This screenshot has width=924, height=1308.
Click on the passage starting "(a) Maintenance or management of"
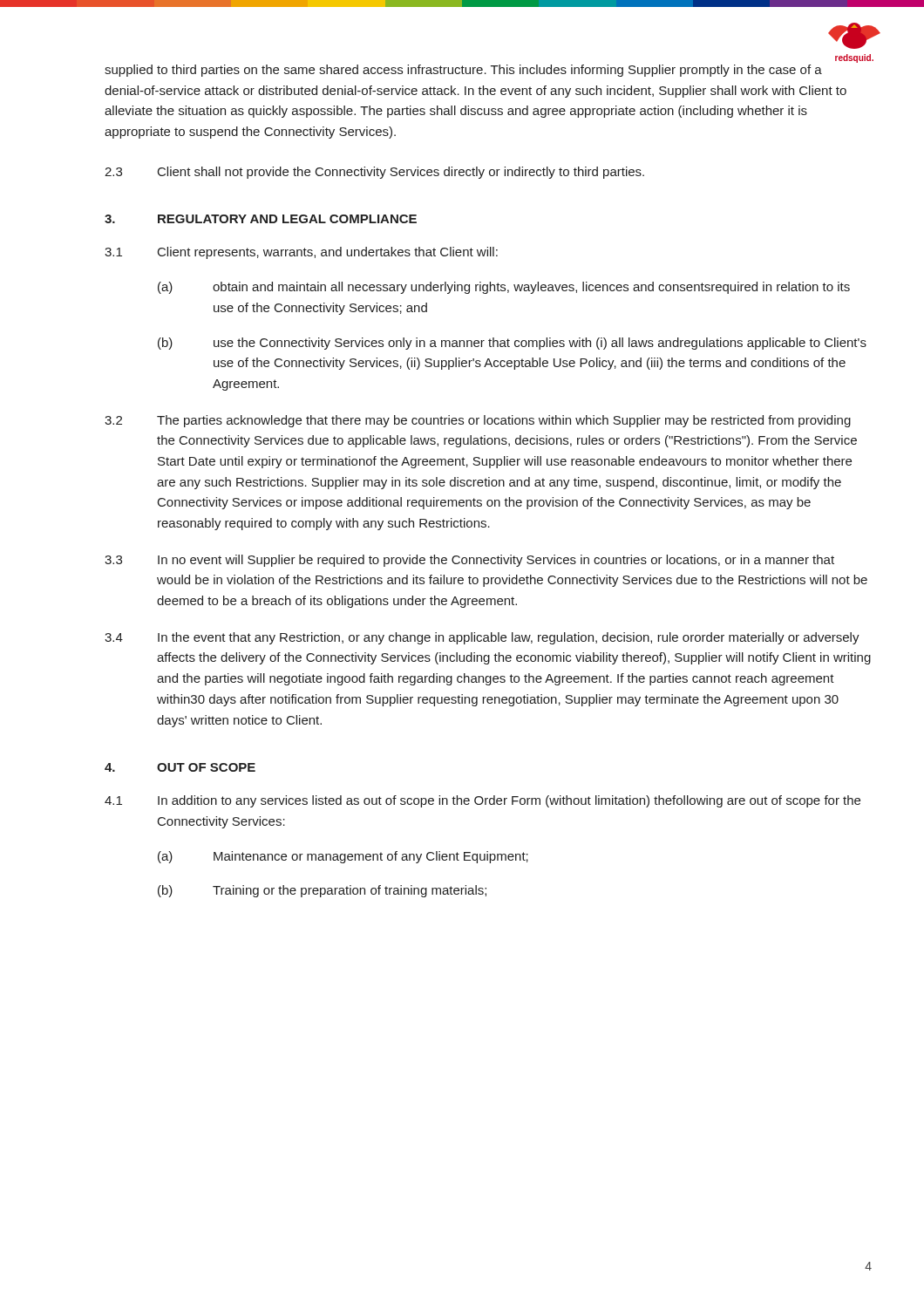pos(343,856)
